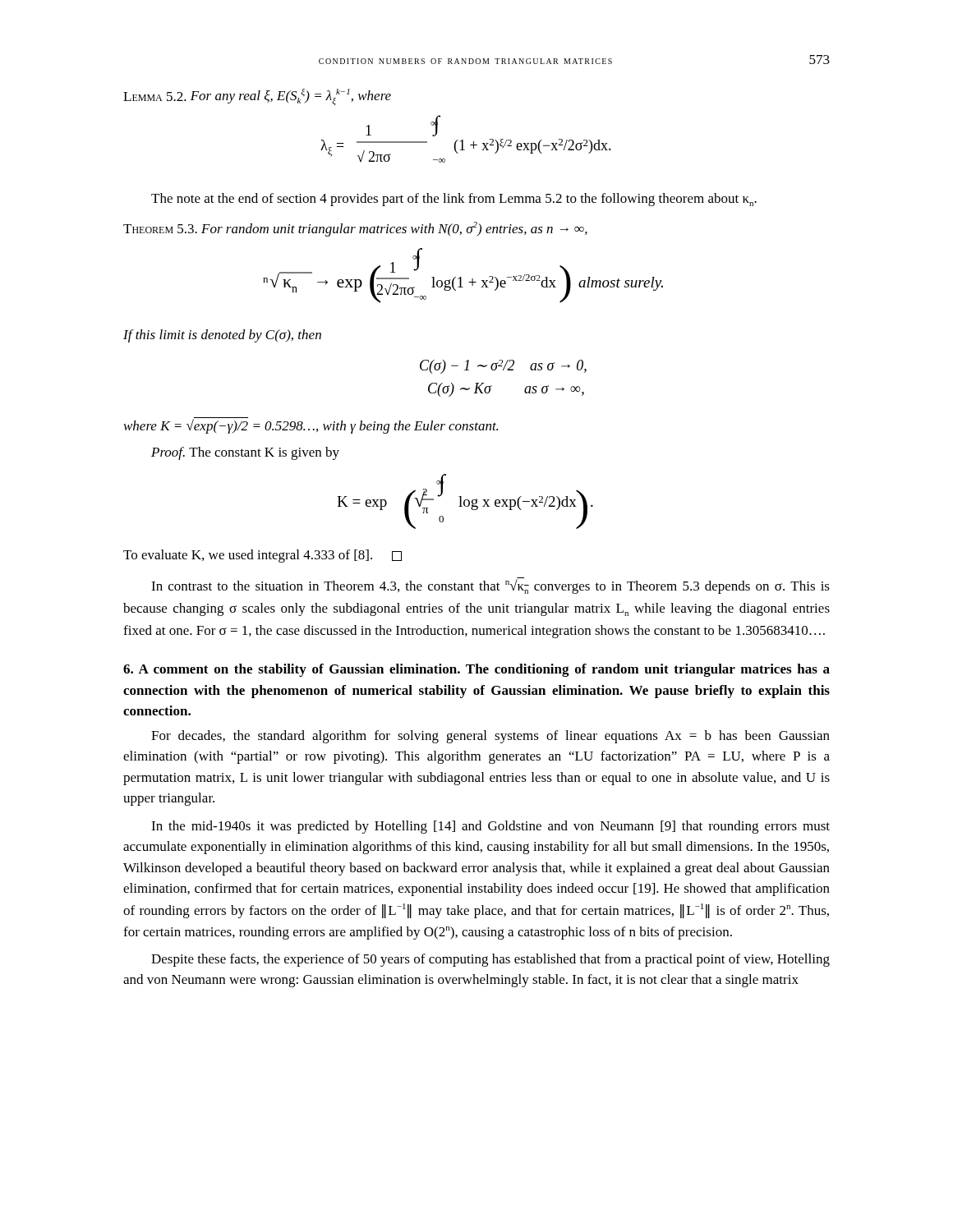Select the block starting "Proof. The constant K is given by"
This screenshot has height=1232, width=953.
click(x=245, y=453)
